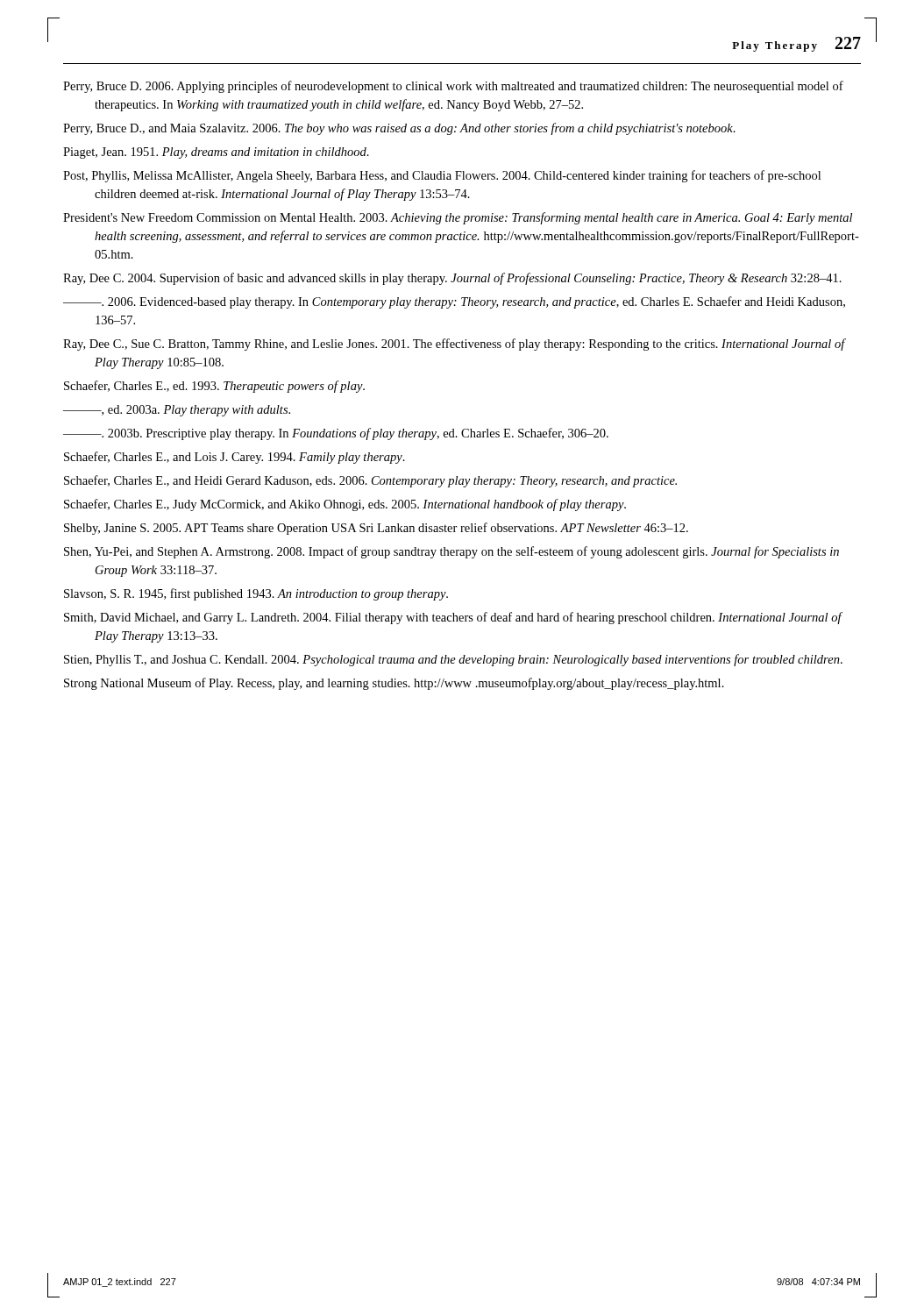Viewport: 924px width, 1315px height.
Task: Find the text block starting "Shen, Yu-Pei, and Stephen A. Armstrong. 2008. Impact"
Action: tap(451, 561)
